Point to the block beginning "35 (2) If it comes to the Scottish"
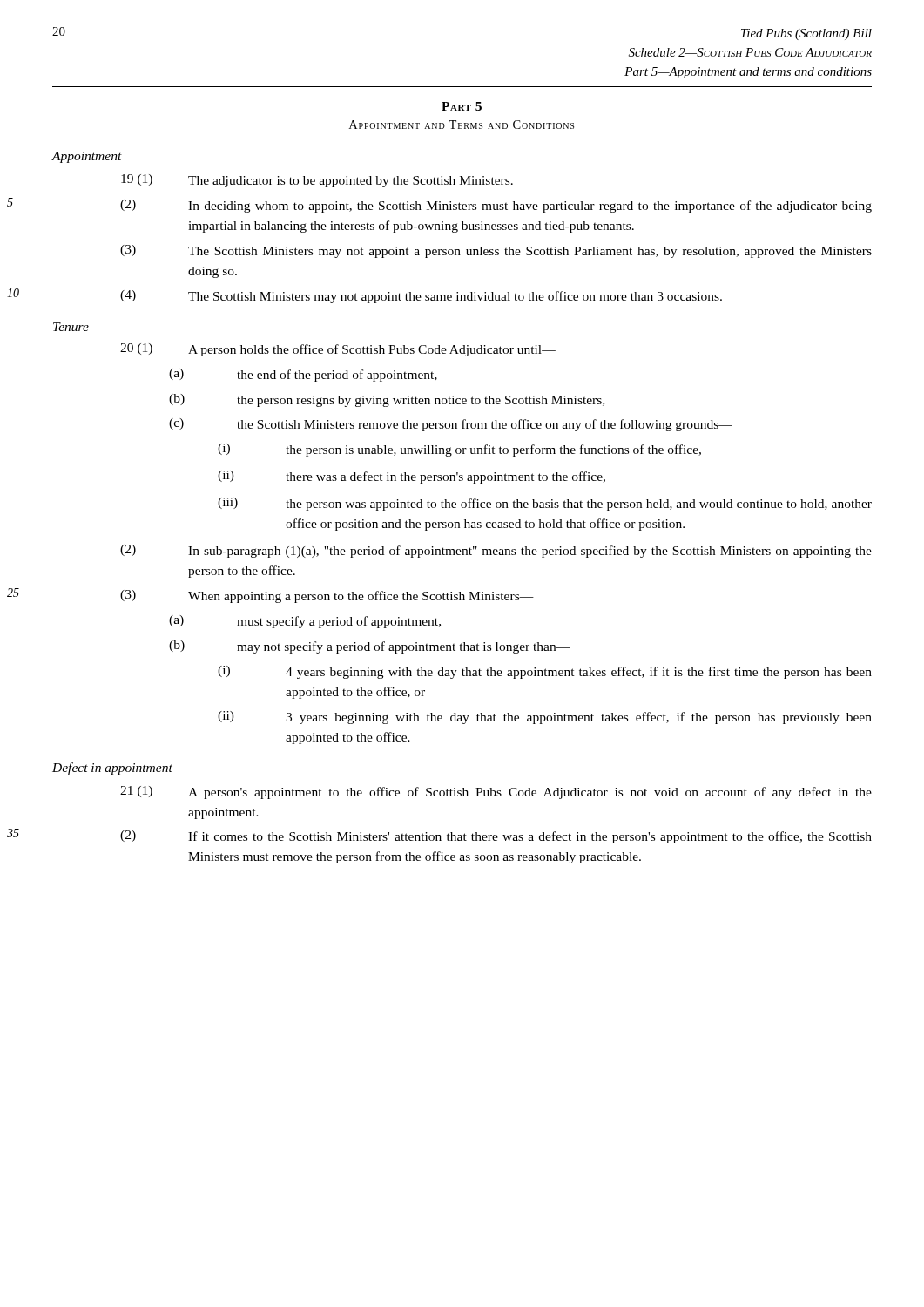924x1307 pixels. coord(462,847)
